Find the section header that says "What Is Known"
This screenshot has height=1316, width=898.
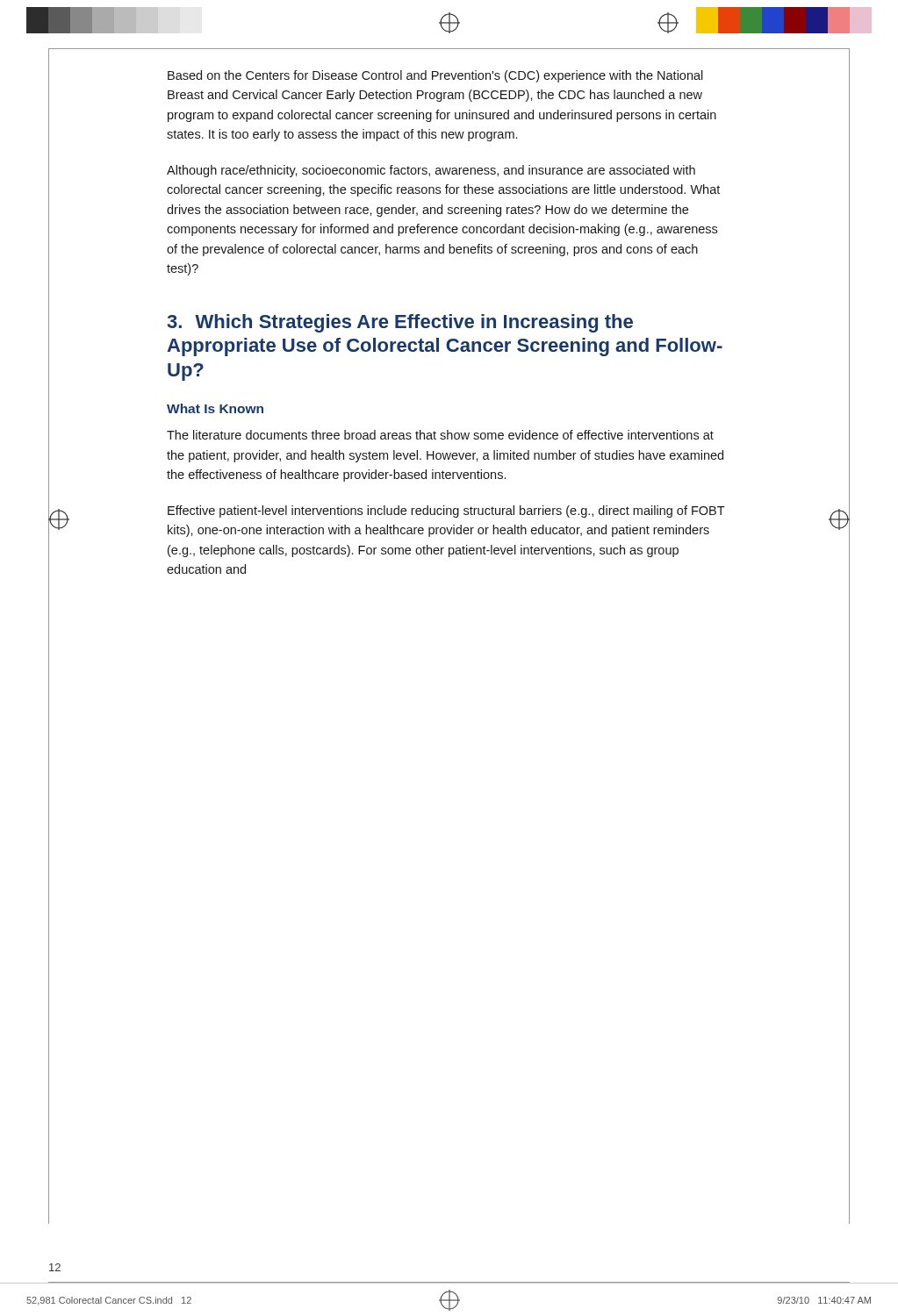tap(216, 409)
